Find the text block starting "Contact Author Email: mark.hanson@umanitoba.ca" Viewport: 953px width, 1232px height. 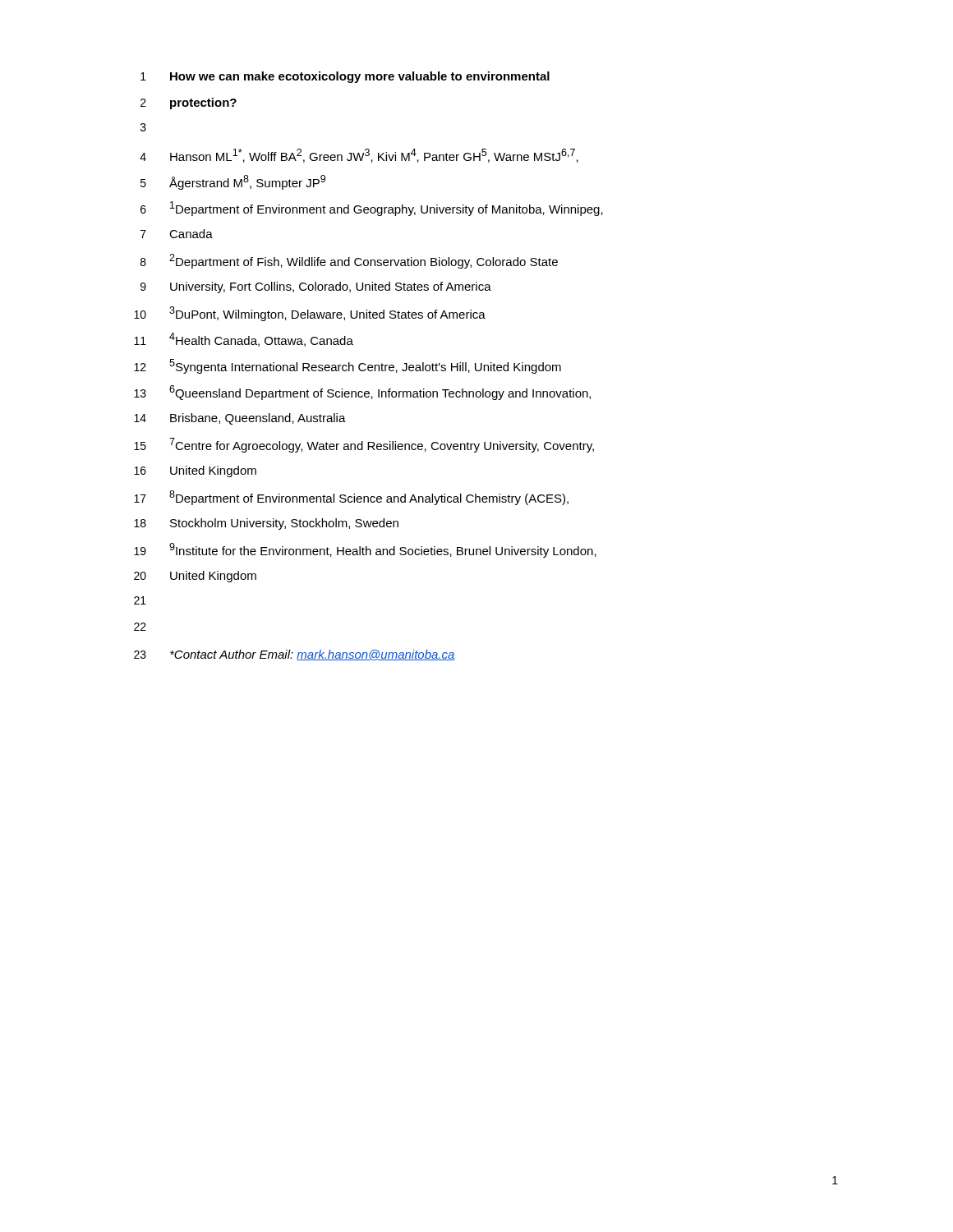pyautogui.click(x=312, y=654)
